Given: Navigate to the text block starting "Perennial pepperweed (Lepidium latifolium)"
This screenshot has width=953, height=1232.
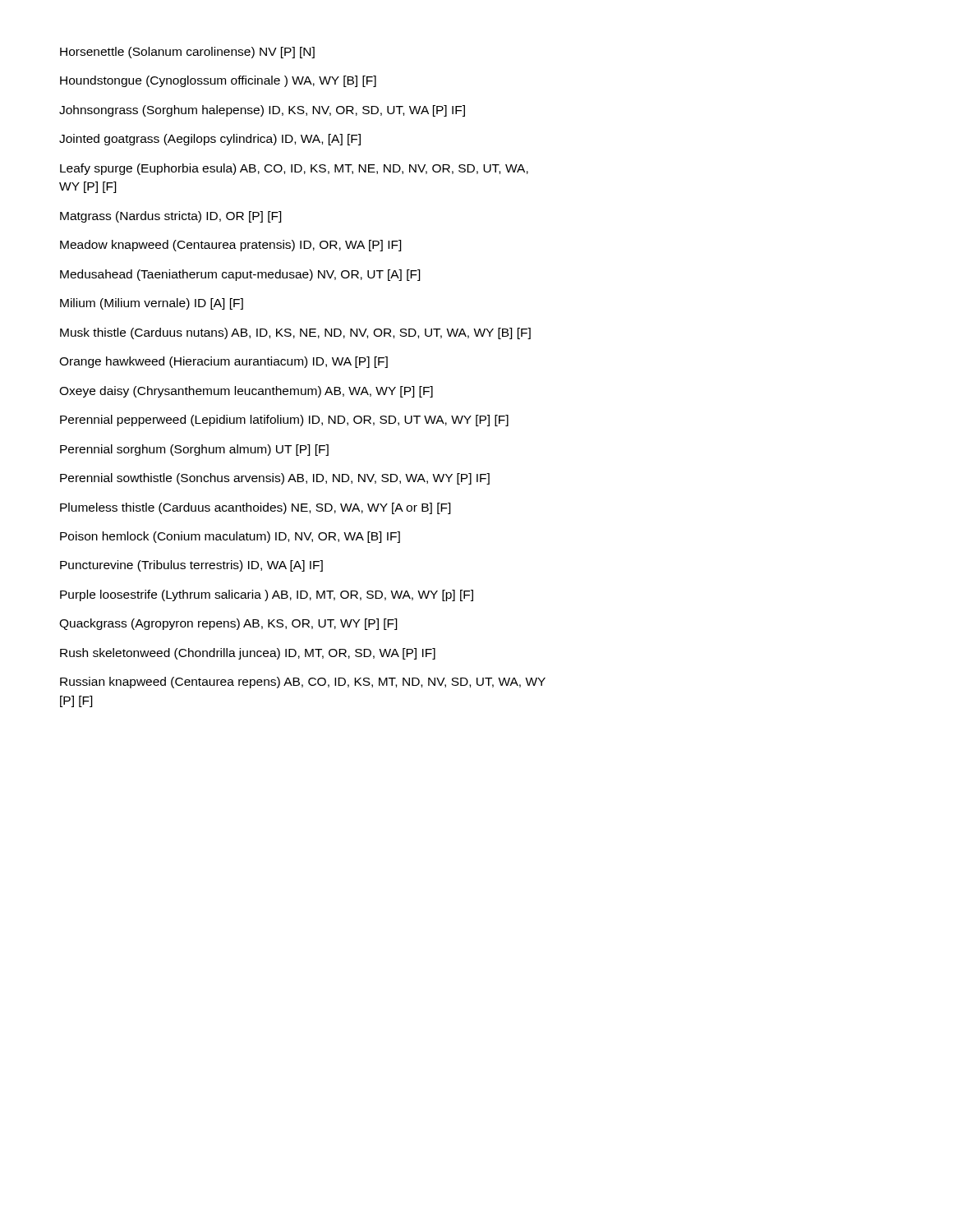Looking at the screenshot, I should (284, 419).
